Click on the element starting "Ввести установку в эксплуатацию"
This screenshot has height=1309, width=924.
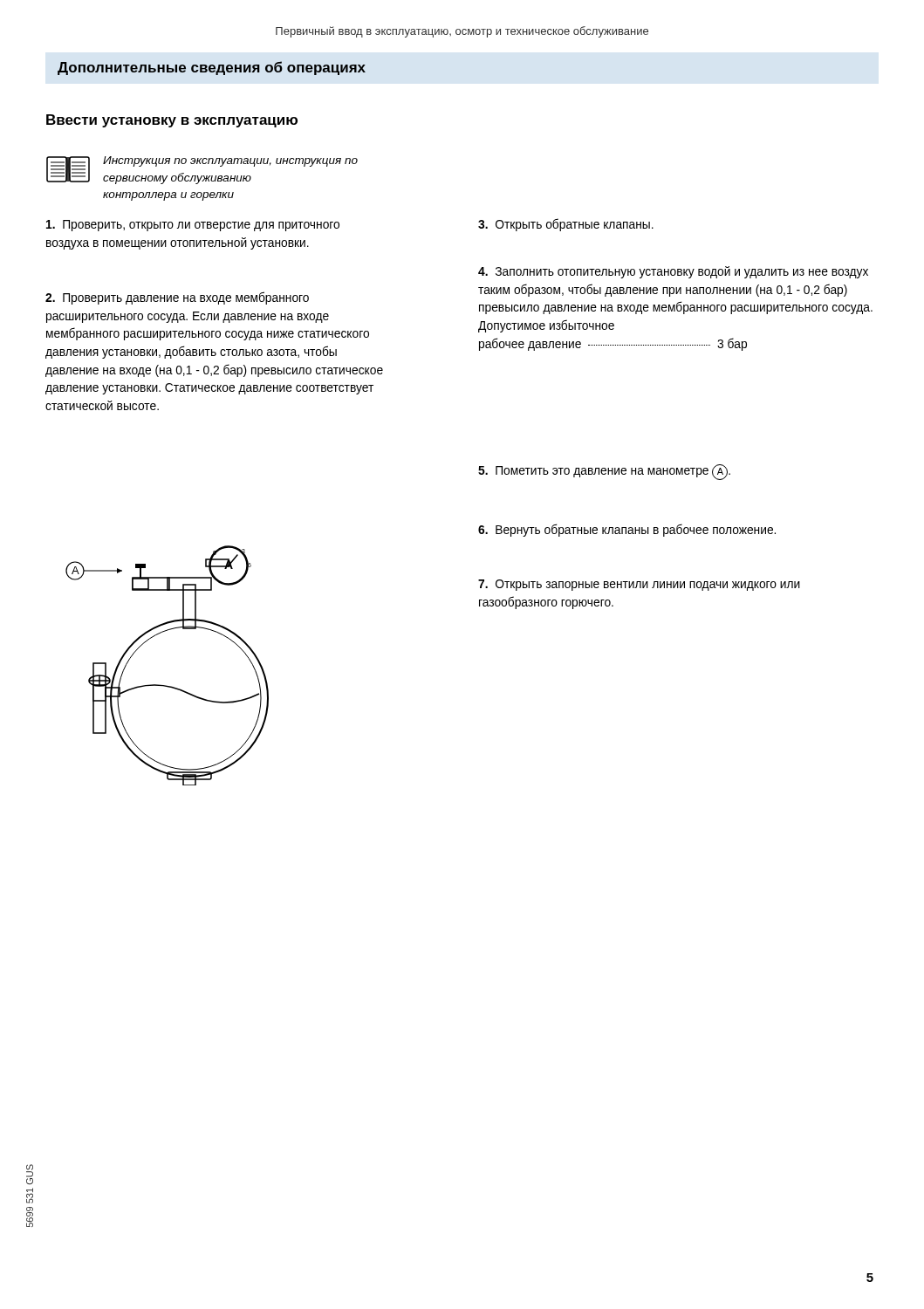coord(172,120)
